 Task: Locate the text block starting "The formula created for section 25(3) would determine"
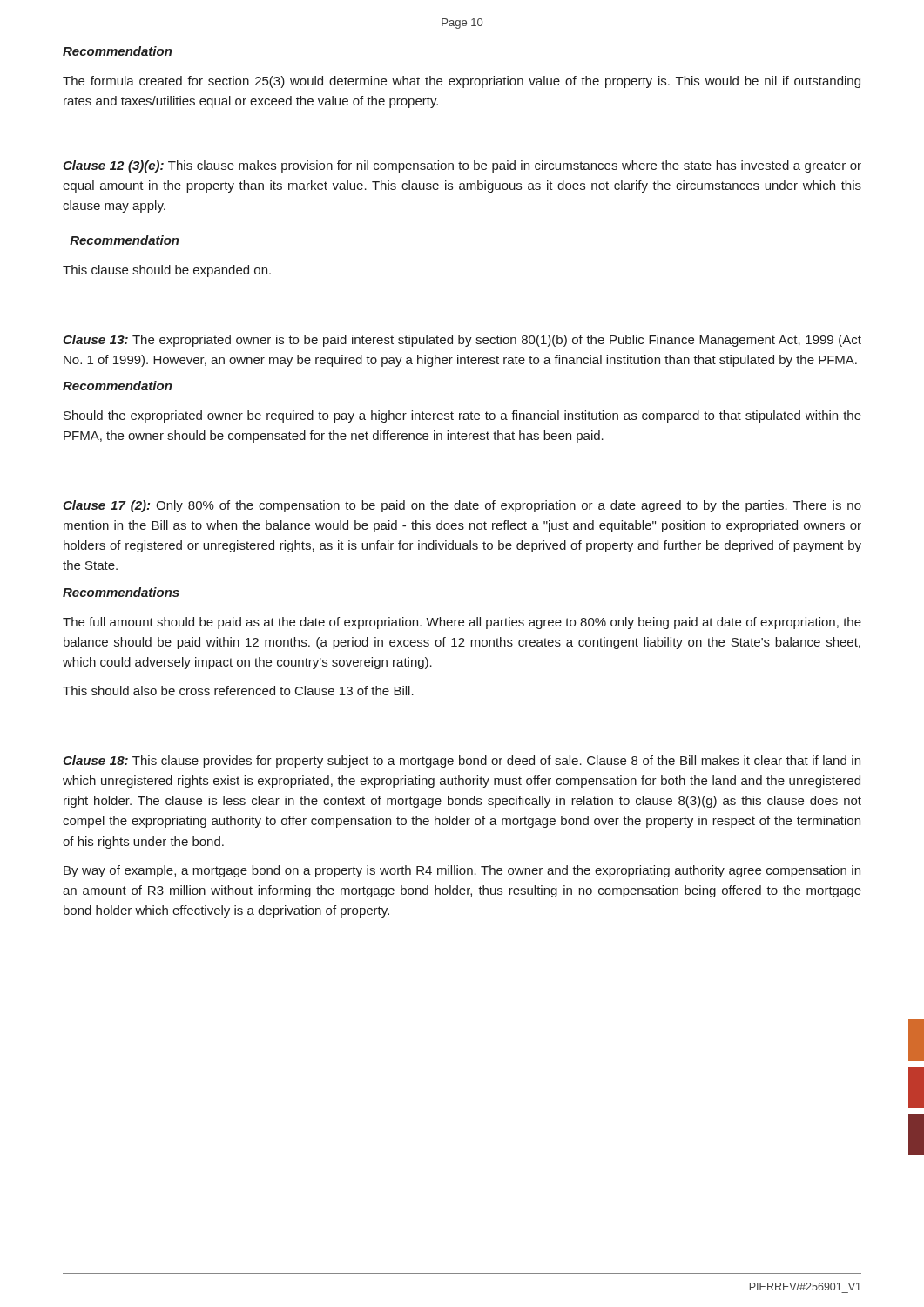click(462, 91)
